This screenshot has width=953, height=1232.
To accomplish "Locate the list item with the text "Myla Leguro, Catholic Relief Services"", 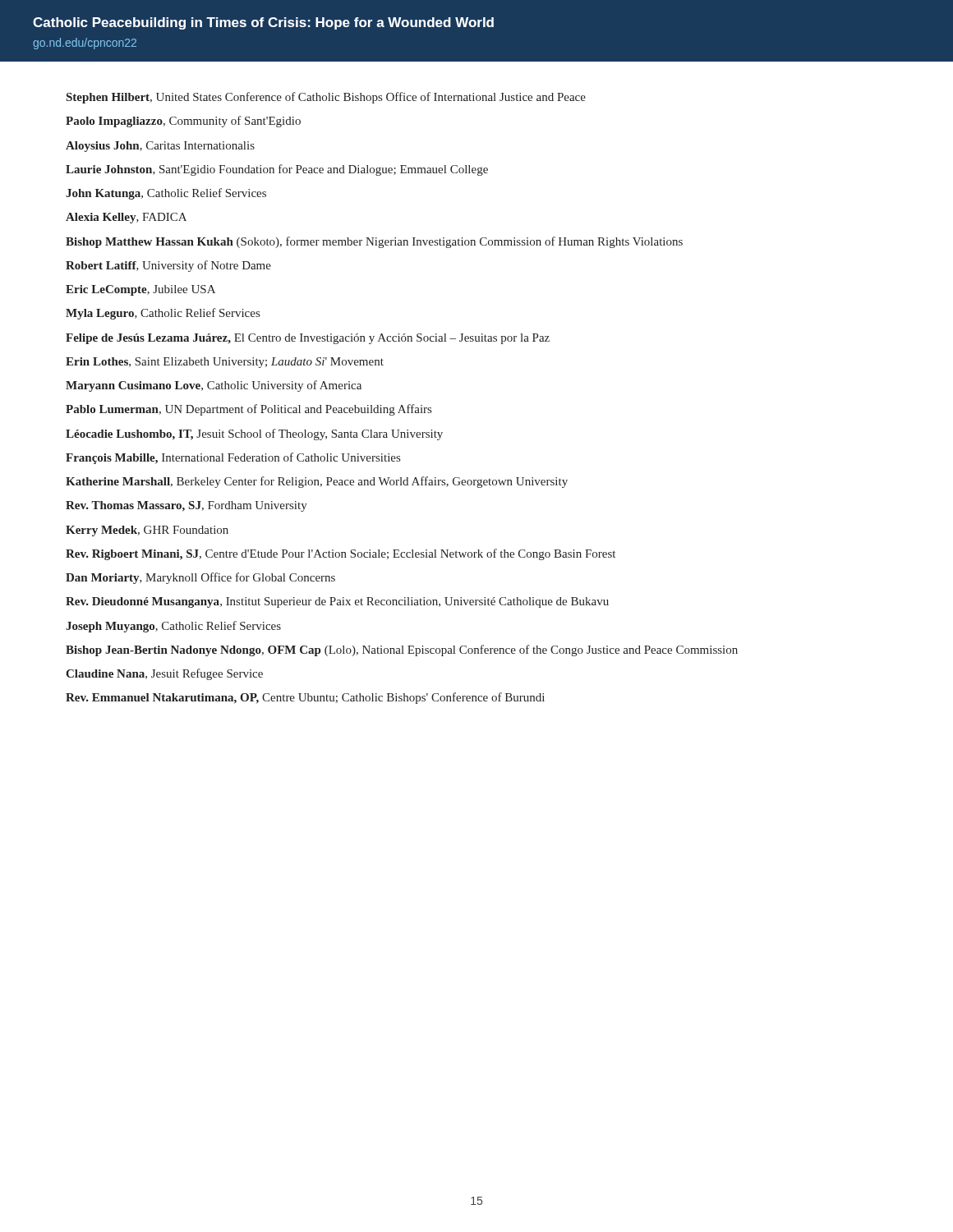I will [x=163, y=313].
